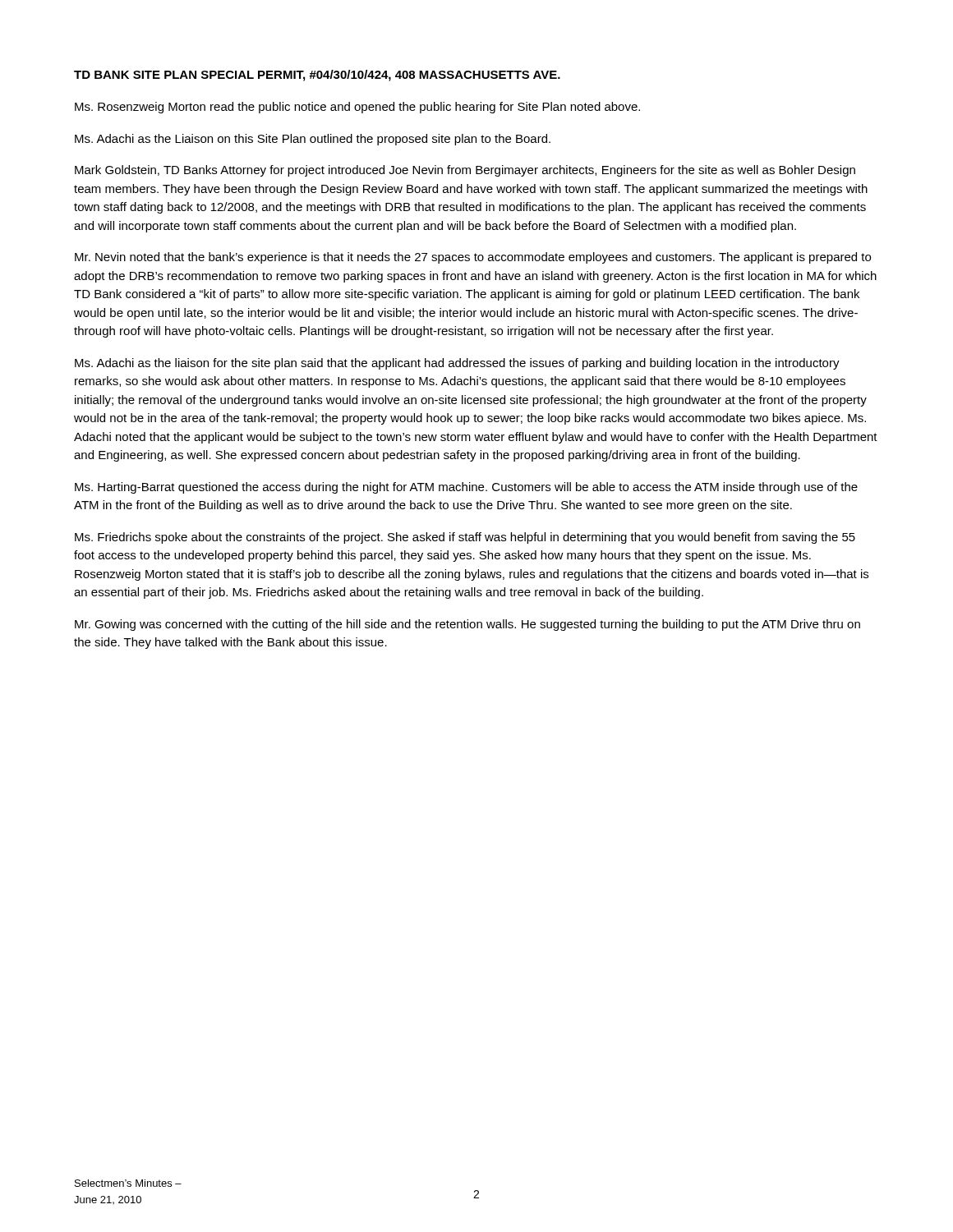953x1232 pixels.
Task: Click on the region starting "Mr. Gowing was concerned with the cutting"
Action: 467,633
